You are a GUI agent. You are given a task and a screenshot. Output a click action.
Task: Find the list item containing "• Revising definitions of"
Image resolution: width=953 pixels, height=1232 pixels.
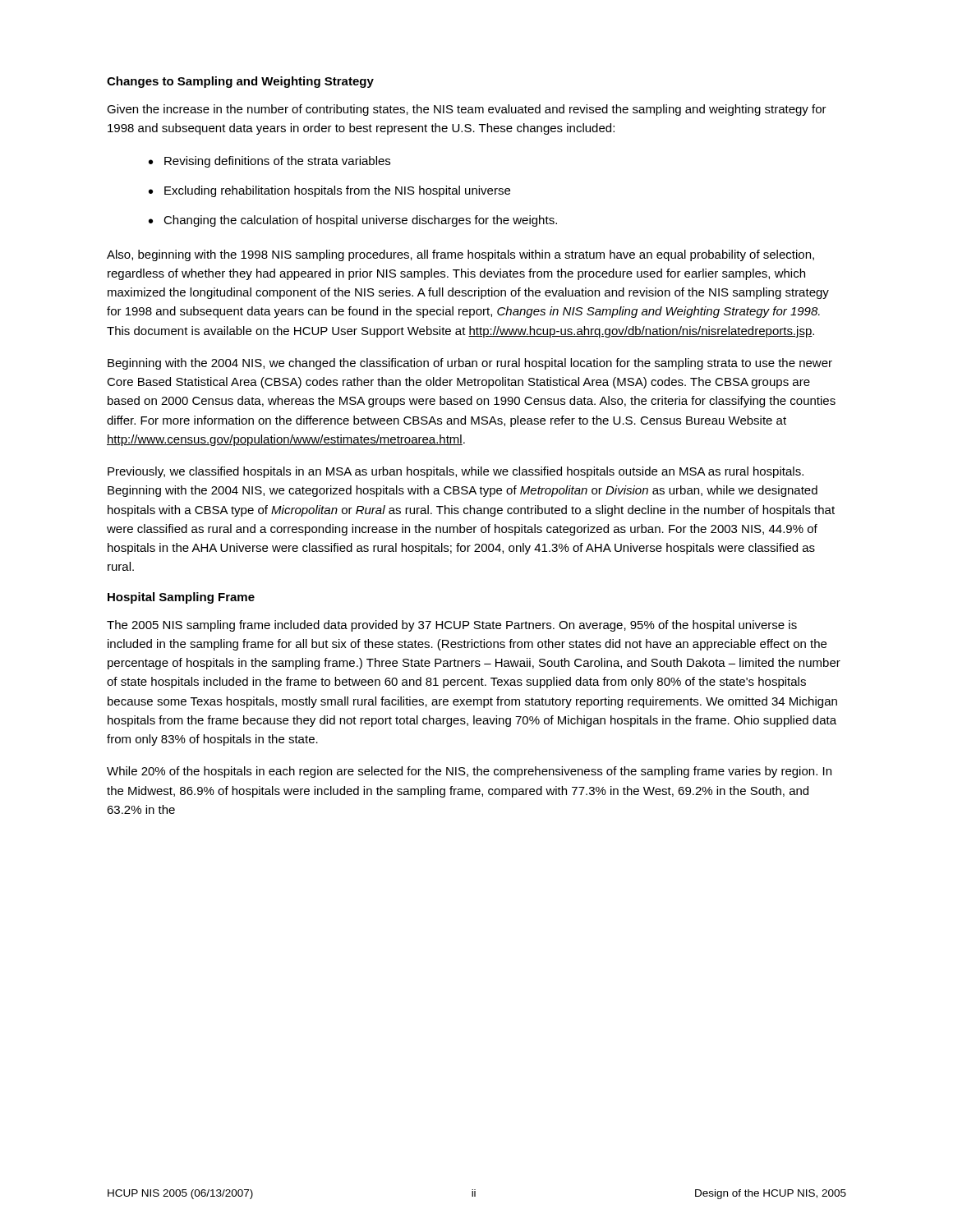point(269,161)
